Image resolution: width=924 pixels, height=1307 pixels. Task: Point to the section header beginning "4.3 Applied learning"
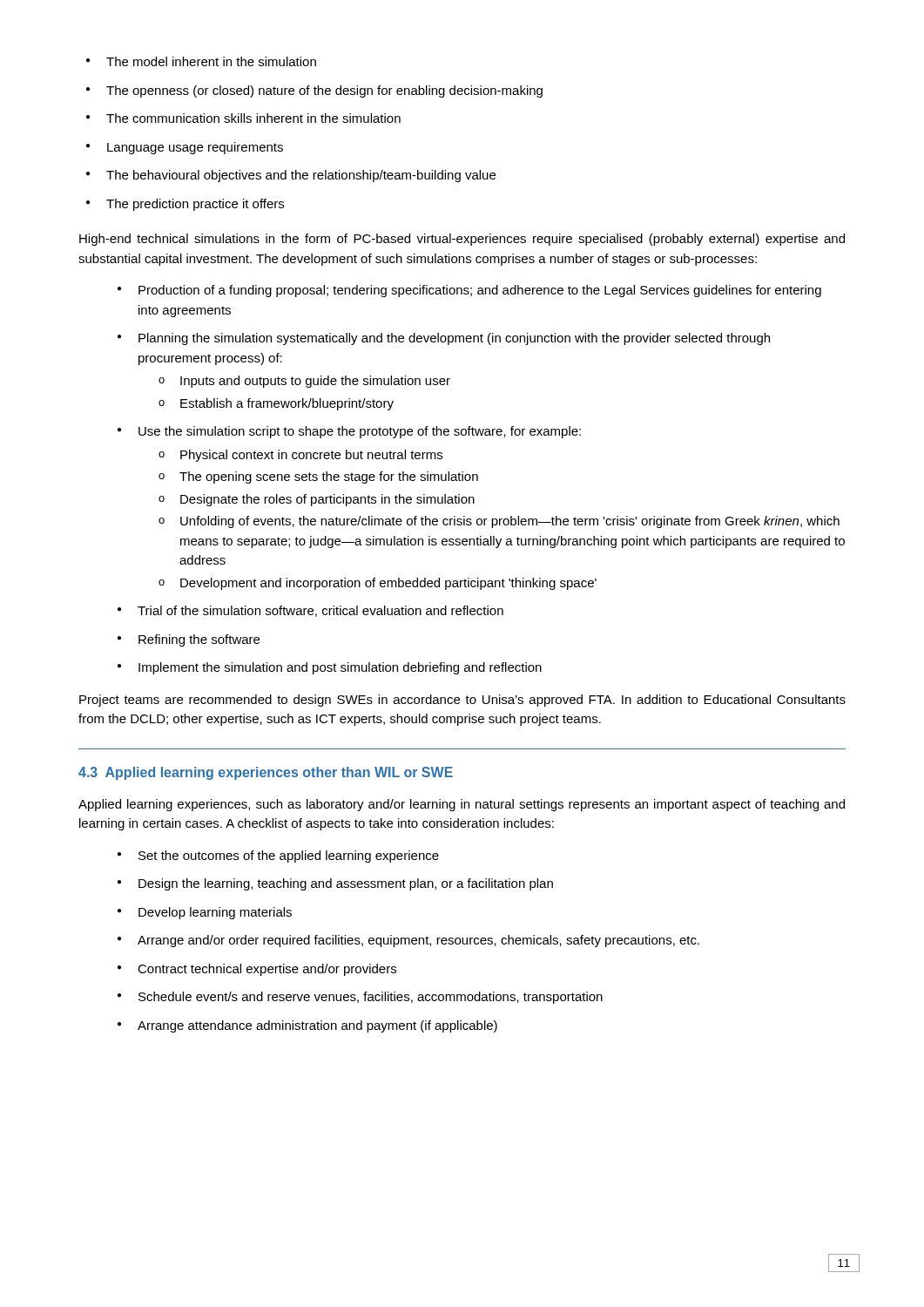tap(462, 772)
